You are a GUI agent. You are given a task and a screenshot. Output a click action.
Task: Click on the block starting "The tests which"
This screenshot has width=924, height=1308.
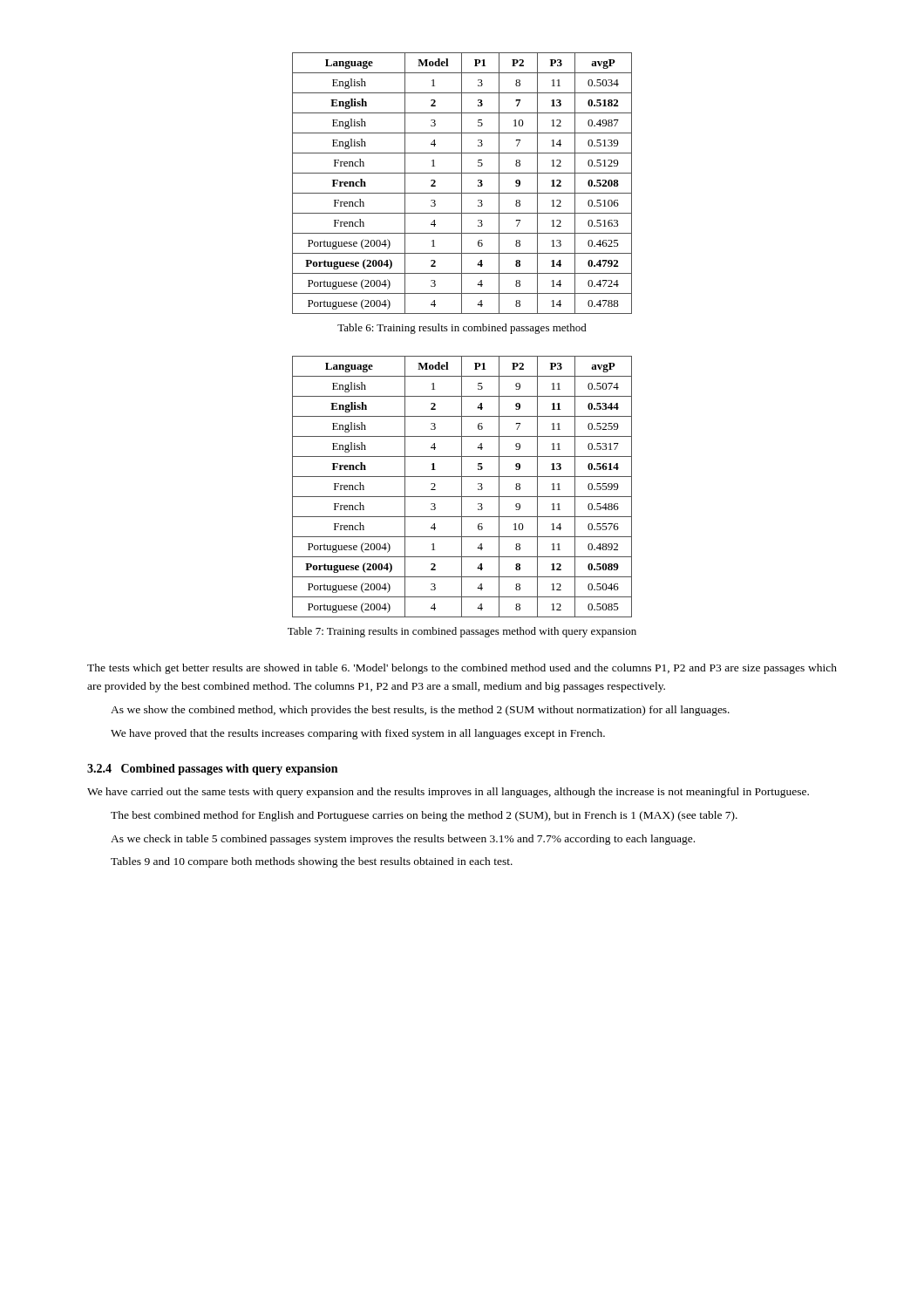pyautogui.click(x=462, y=701)
